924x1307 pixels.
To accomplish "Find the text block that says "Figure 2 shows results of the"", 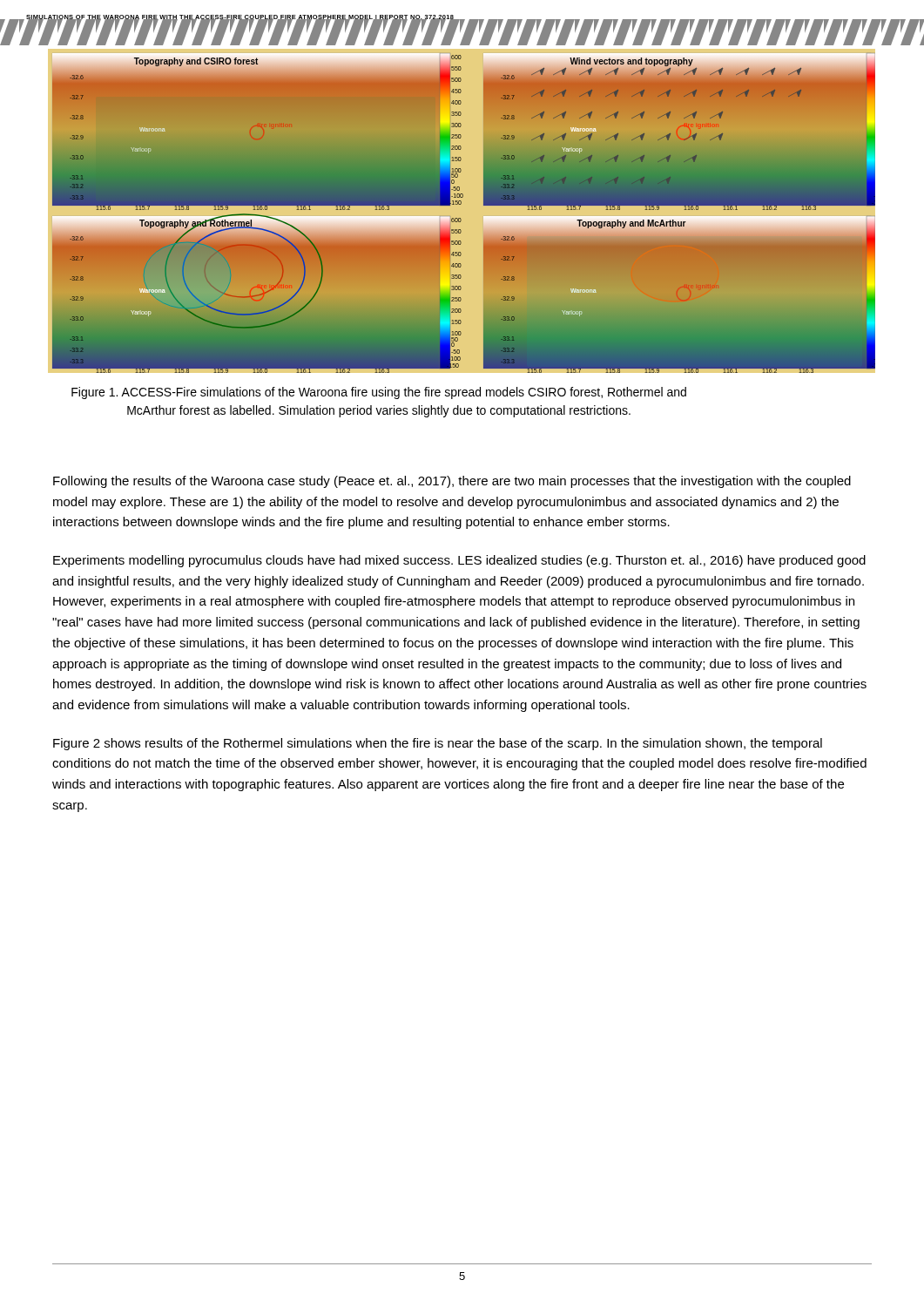I will click(460, 773).
